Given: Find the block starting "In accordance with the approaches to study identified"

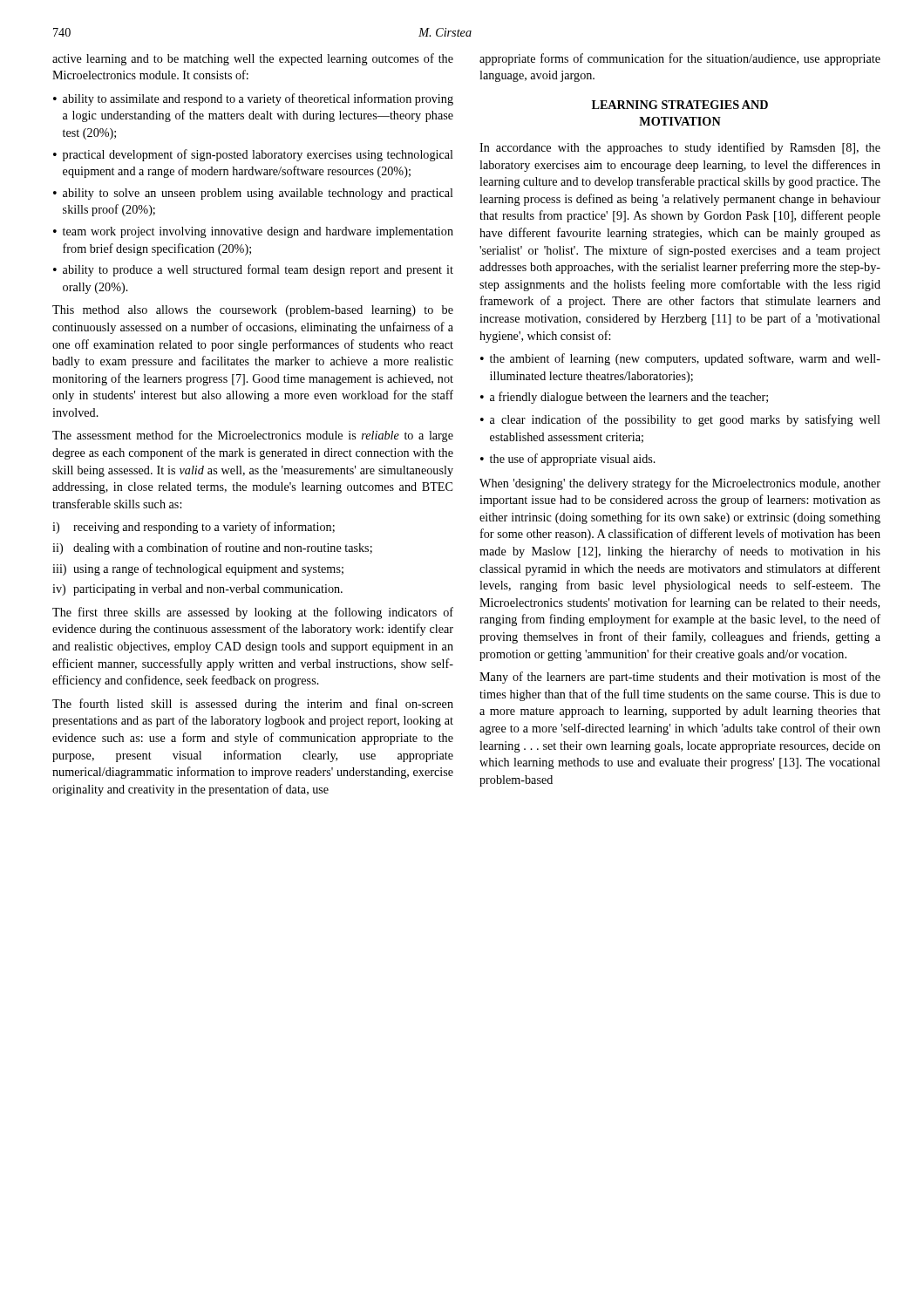Looking at the screenshot, I should 680,242.
